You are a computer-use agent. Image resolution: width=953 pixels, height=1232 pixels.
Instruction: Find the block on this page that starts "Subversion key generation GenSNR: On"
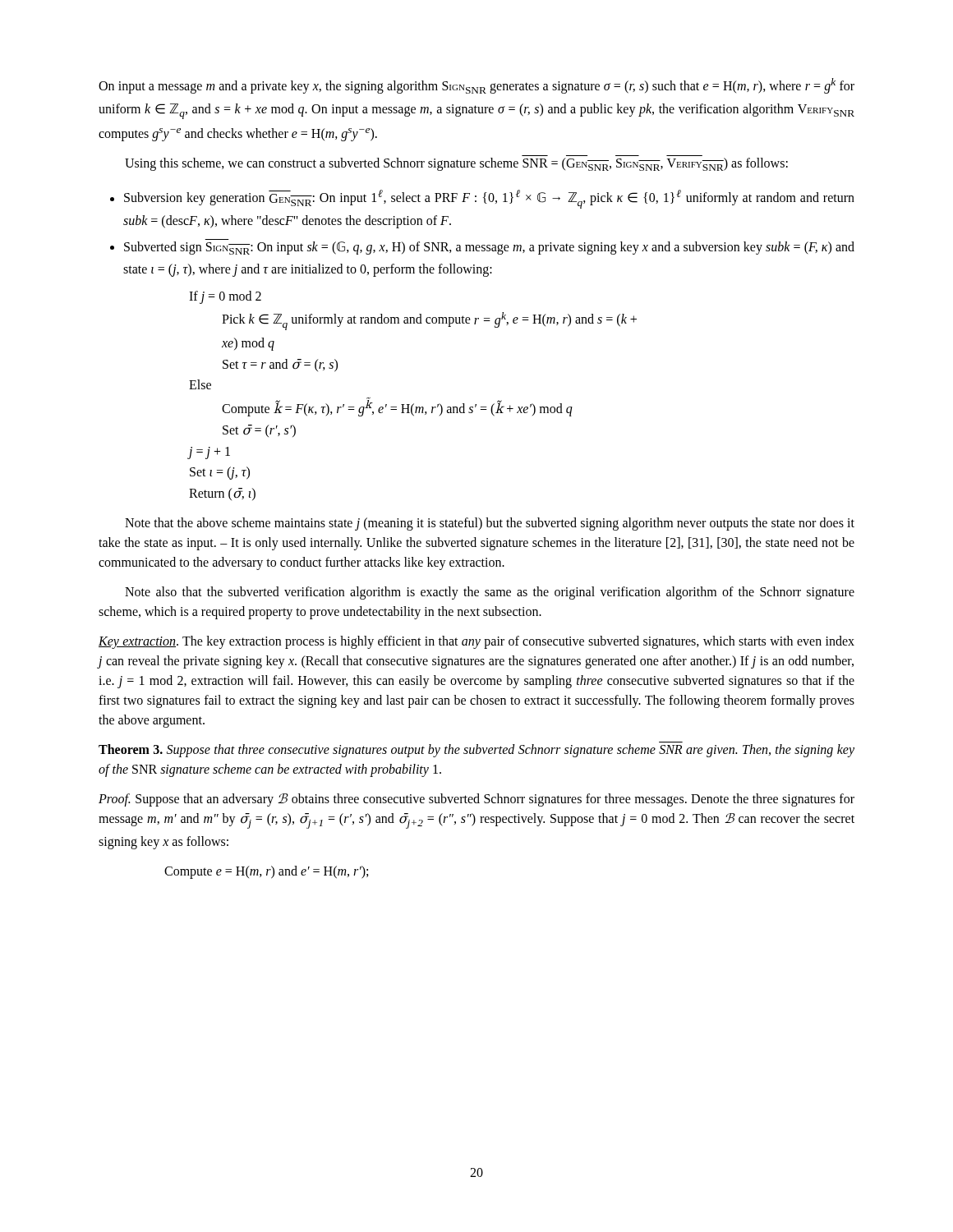pyautogui.click(x=489, y=207)
